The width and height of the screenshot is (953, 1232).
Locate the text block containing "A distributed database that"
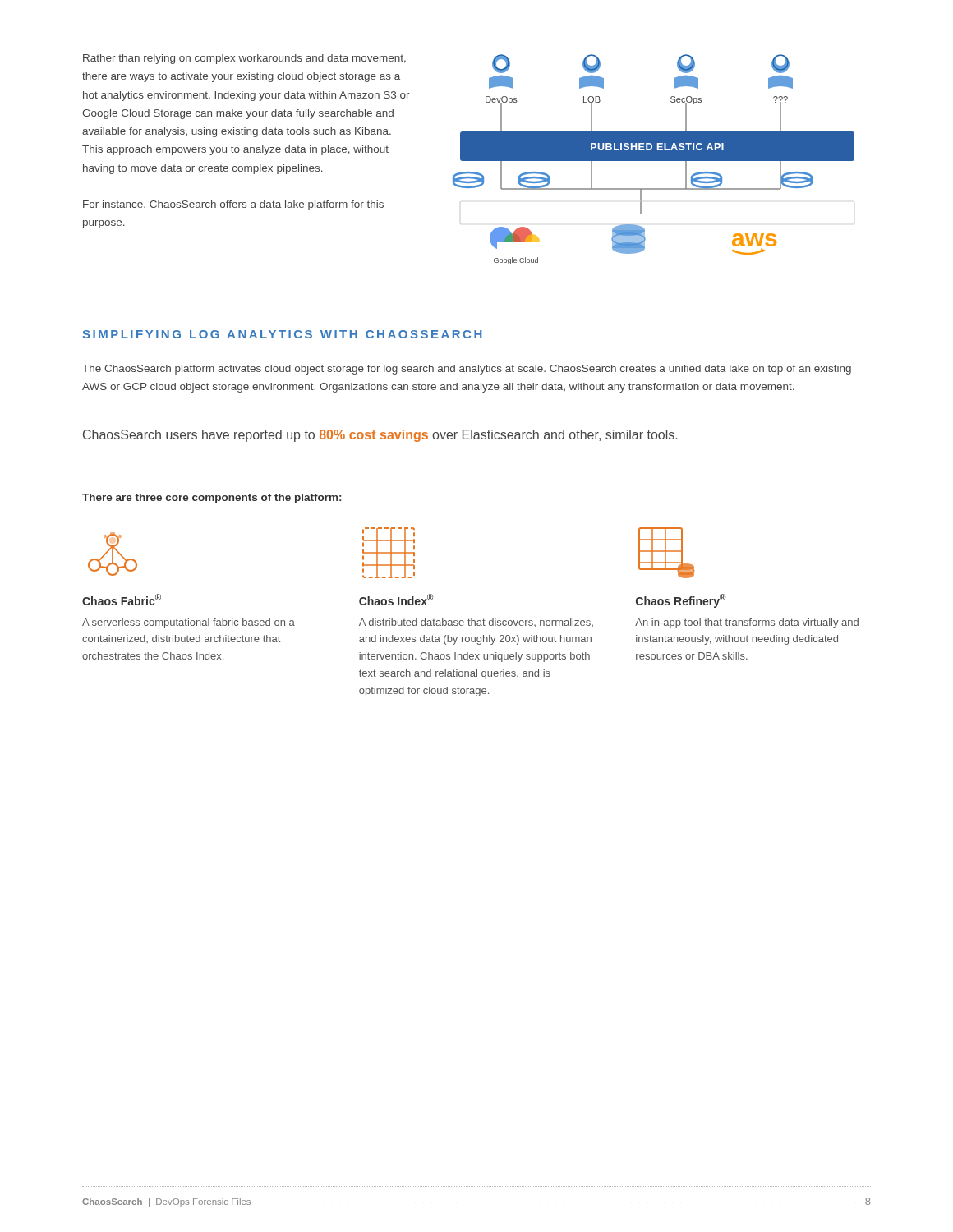coord(476,656)
